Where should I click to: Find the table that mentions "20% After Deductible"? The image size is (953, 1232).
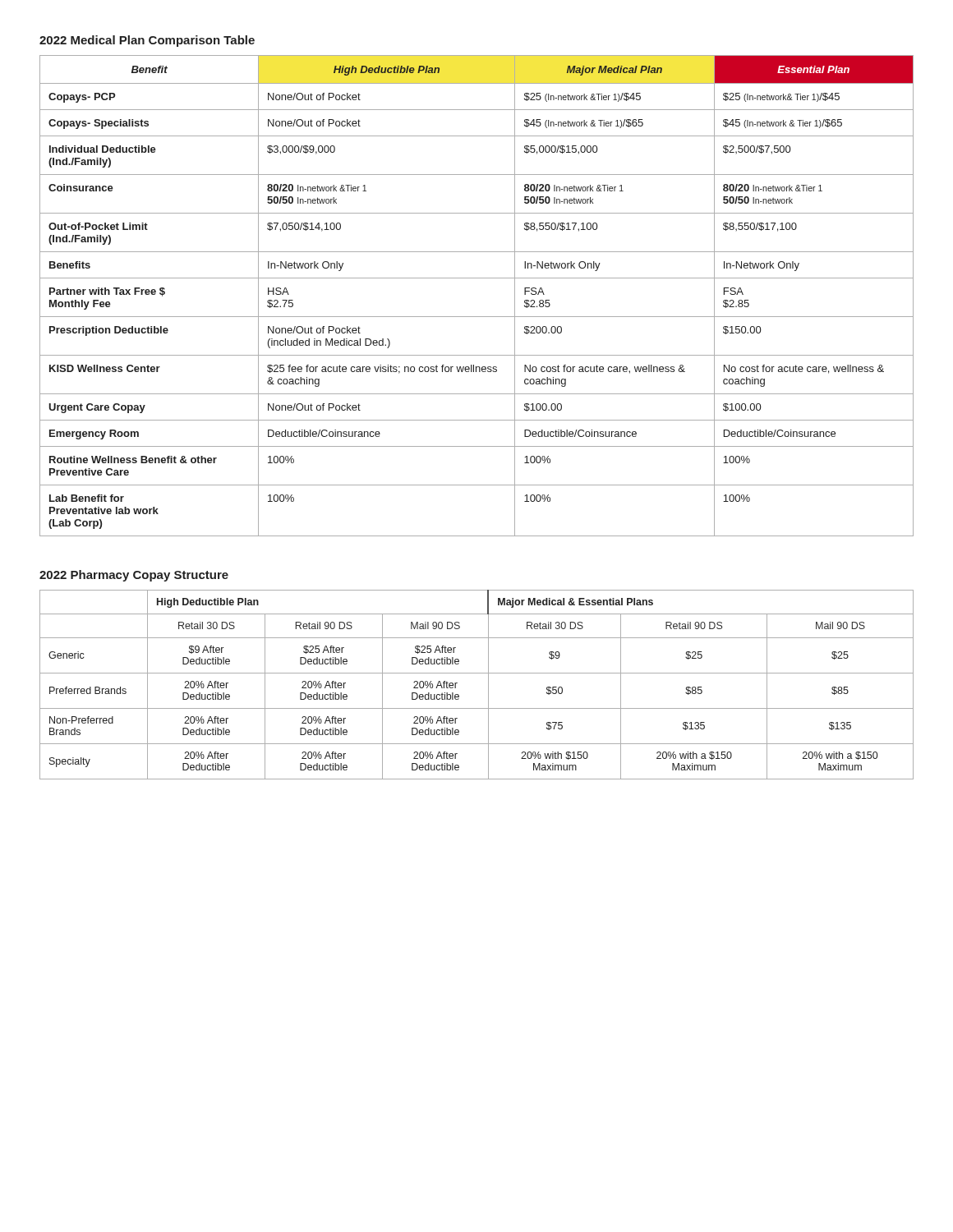pyautogui.click(x=476, y=685)
